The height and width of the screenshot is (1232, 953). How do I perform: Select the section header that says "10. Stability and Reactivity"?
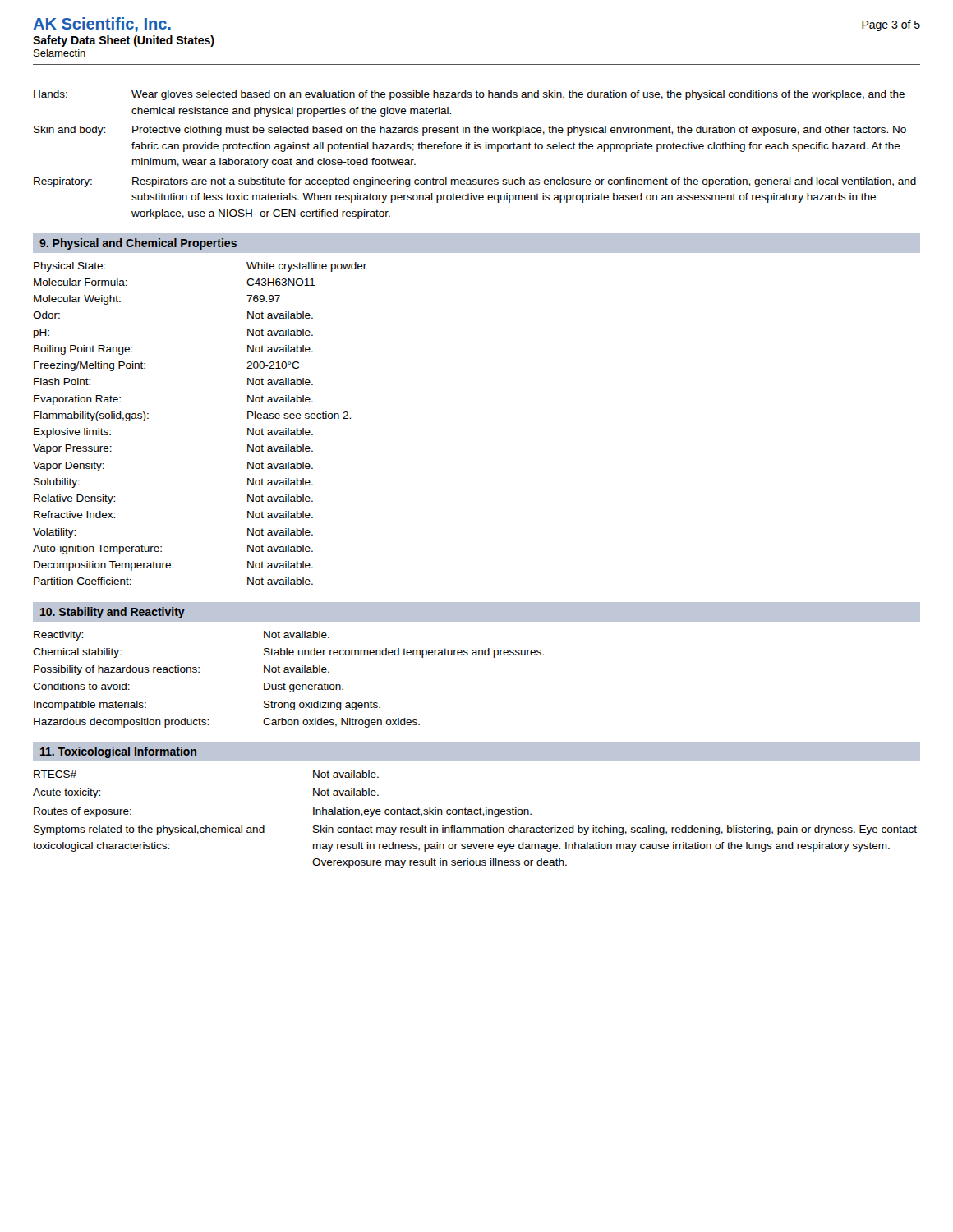coord(112,612)
